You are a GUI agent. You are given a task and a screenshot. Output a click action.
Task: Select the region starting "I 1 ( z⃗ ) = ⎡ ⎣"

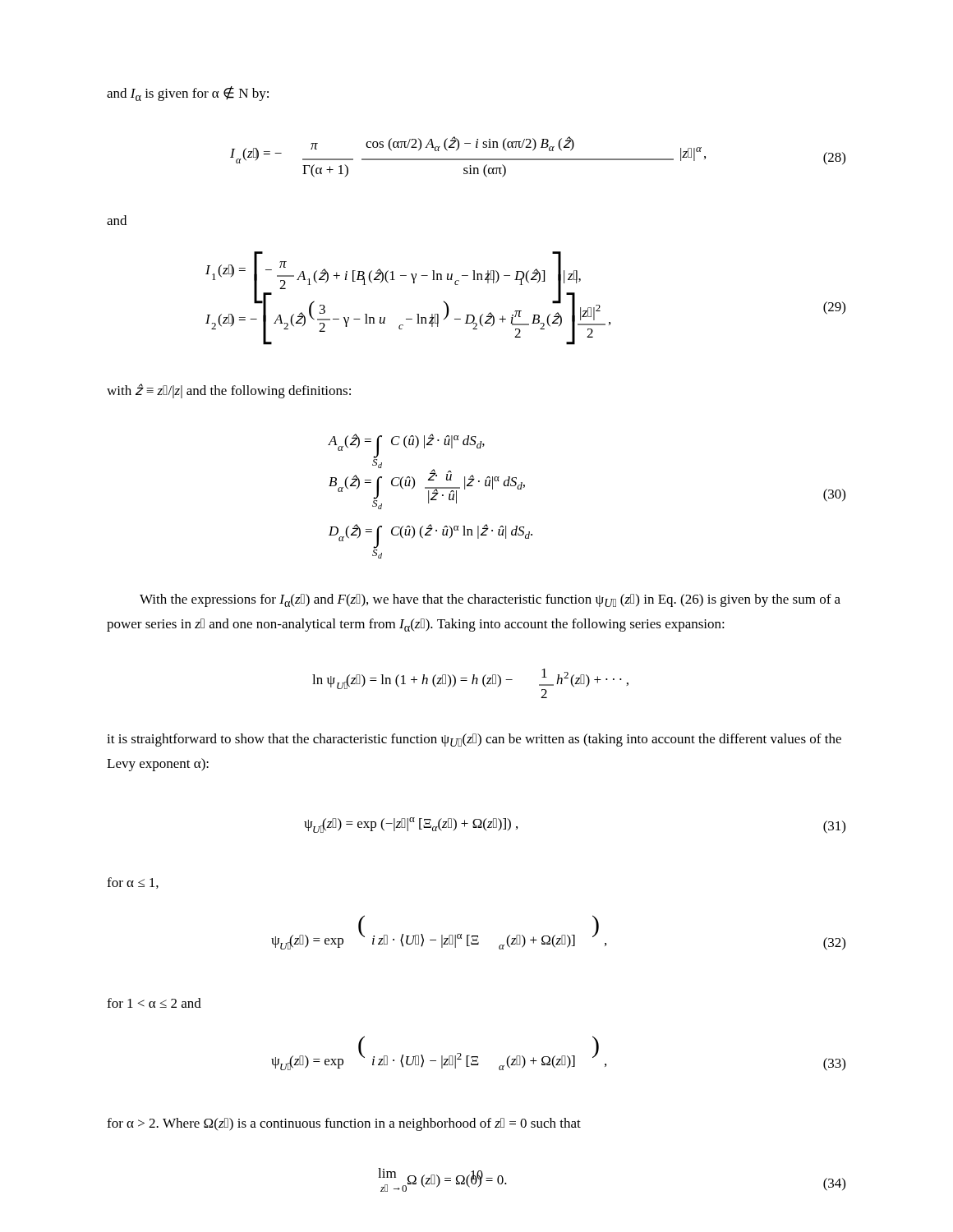point(501,299)
